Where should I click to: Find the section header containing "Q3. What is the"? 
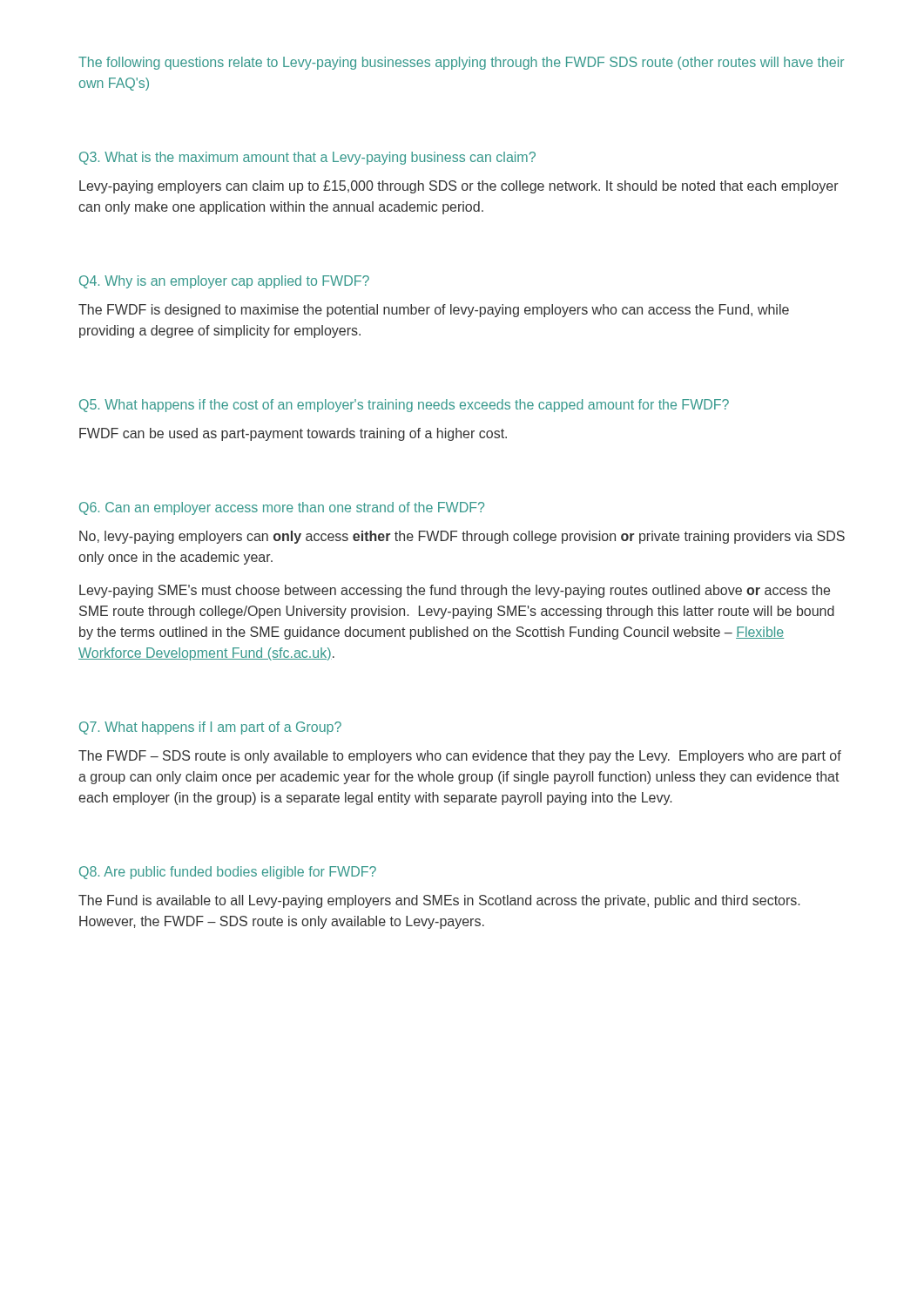click(x=307, y=157)
